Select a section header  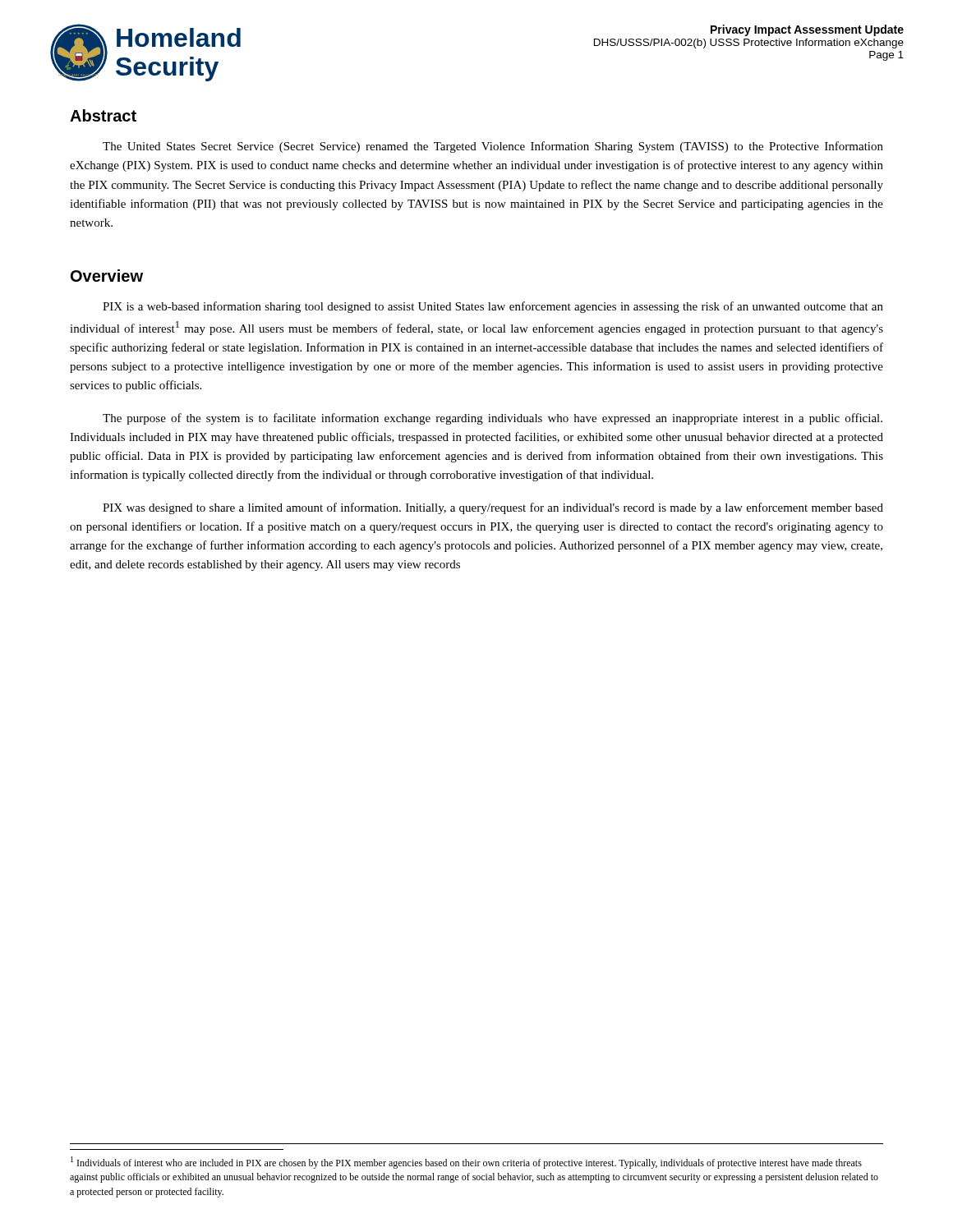click(106, 276)
